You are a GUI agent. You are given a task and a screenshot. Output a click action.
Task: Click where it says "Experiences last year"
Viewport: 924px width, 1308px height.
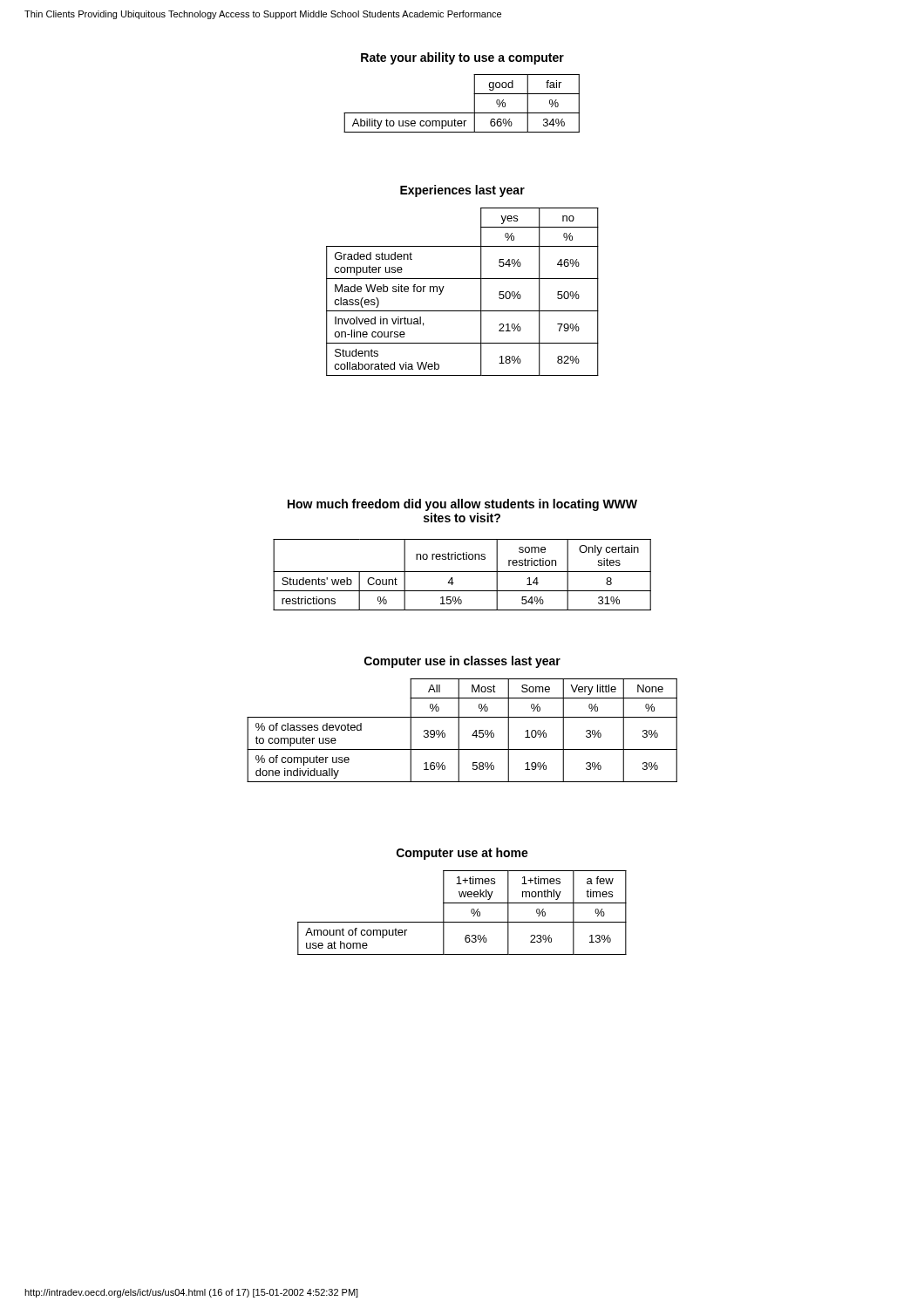pos(462,190)
